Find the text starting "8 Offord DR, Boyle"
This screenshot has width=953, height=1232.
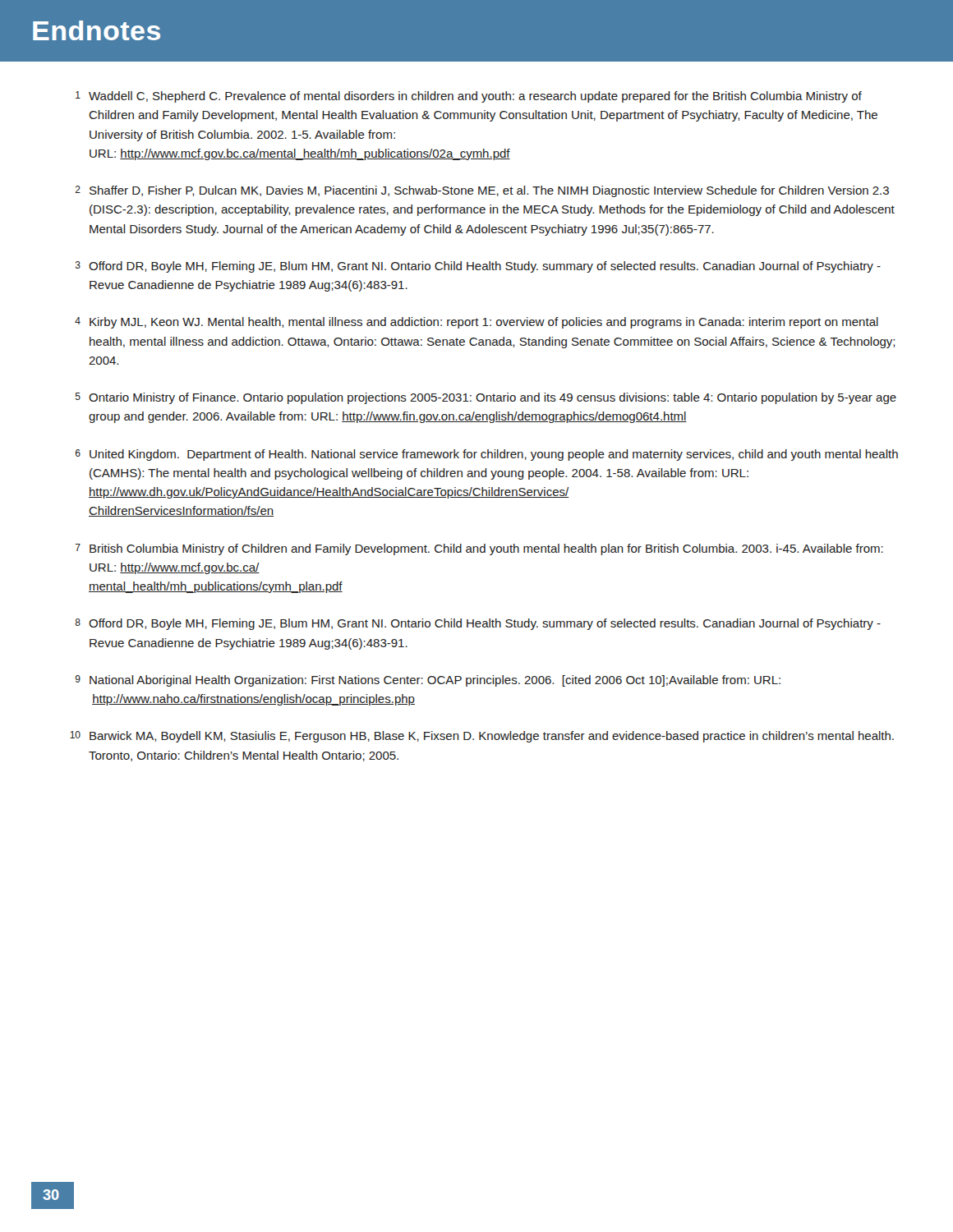[x=476, y=633]
